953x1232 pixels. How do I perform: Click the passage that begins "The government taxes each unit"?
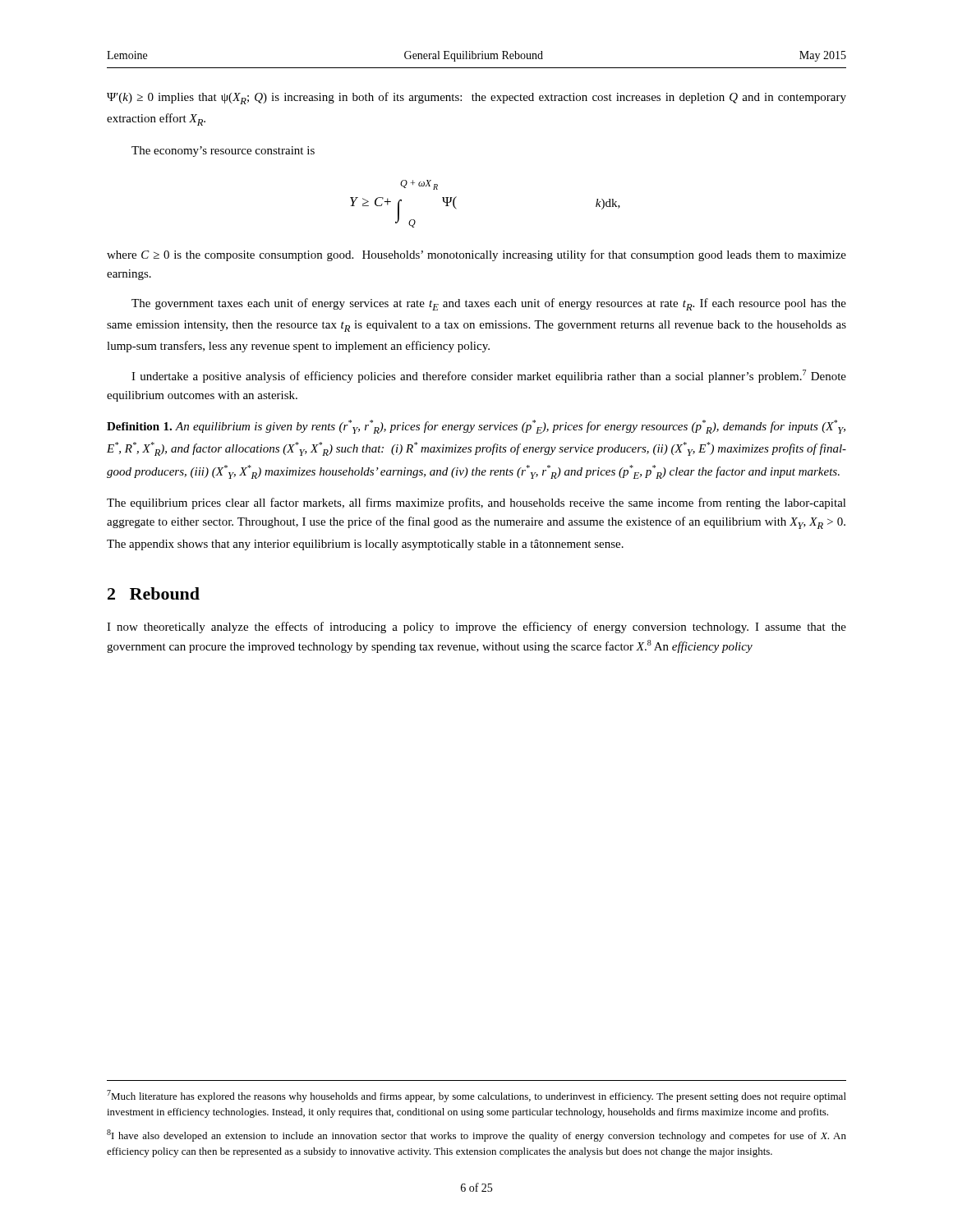(476, 324)
